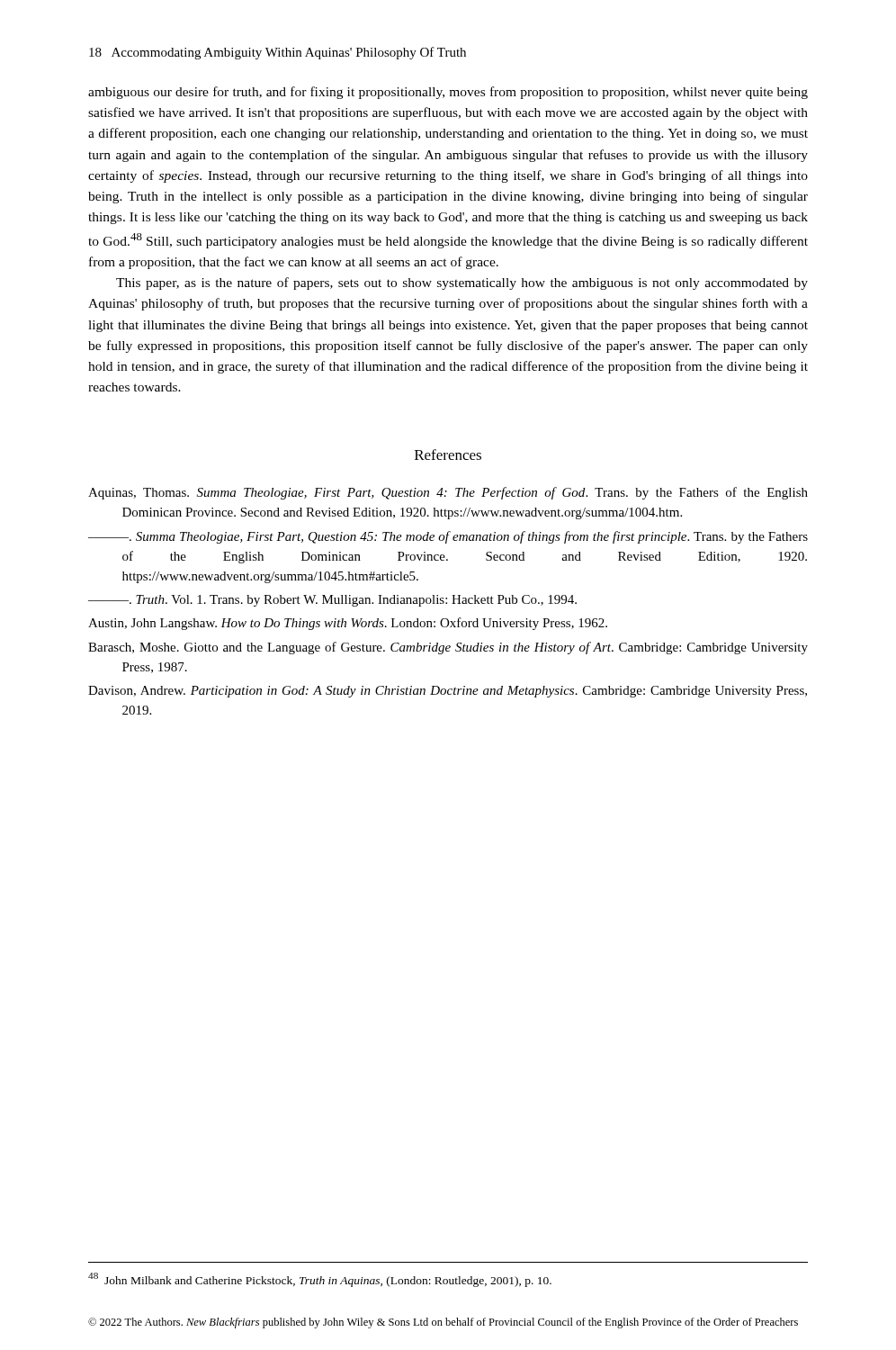Locate the footnote with the text "48 John Milbank and Catherine Pickstock, Truth in"
This screenshot has width=896, height=1350.
[x=320, y=1278]
